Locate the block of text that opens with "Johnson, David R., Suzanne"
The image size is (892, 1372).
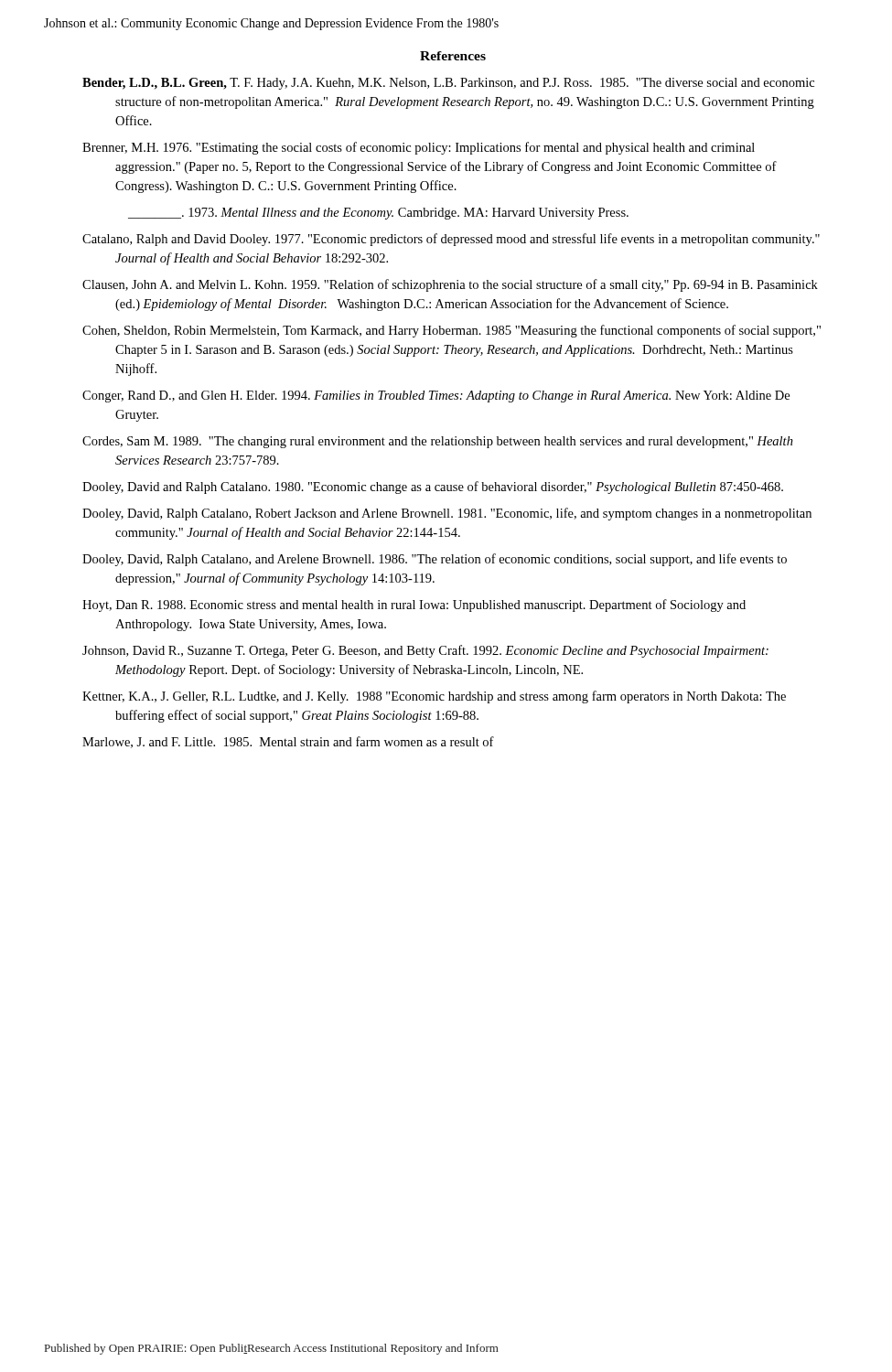pyautogui.click(x=426, y=660)
